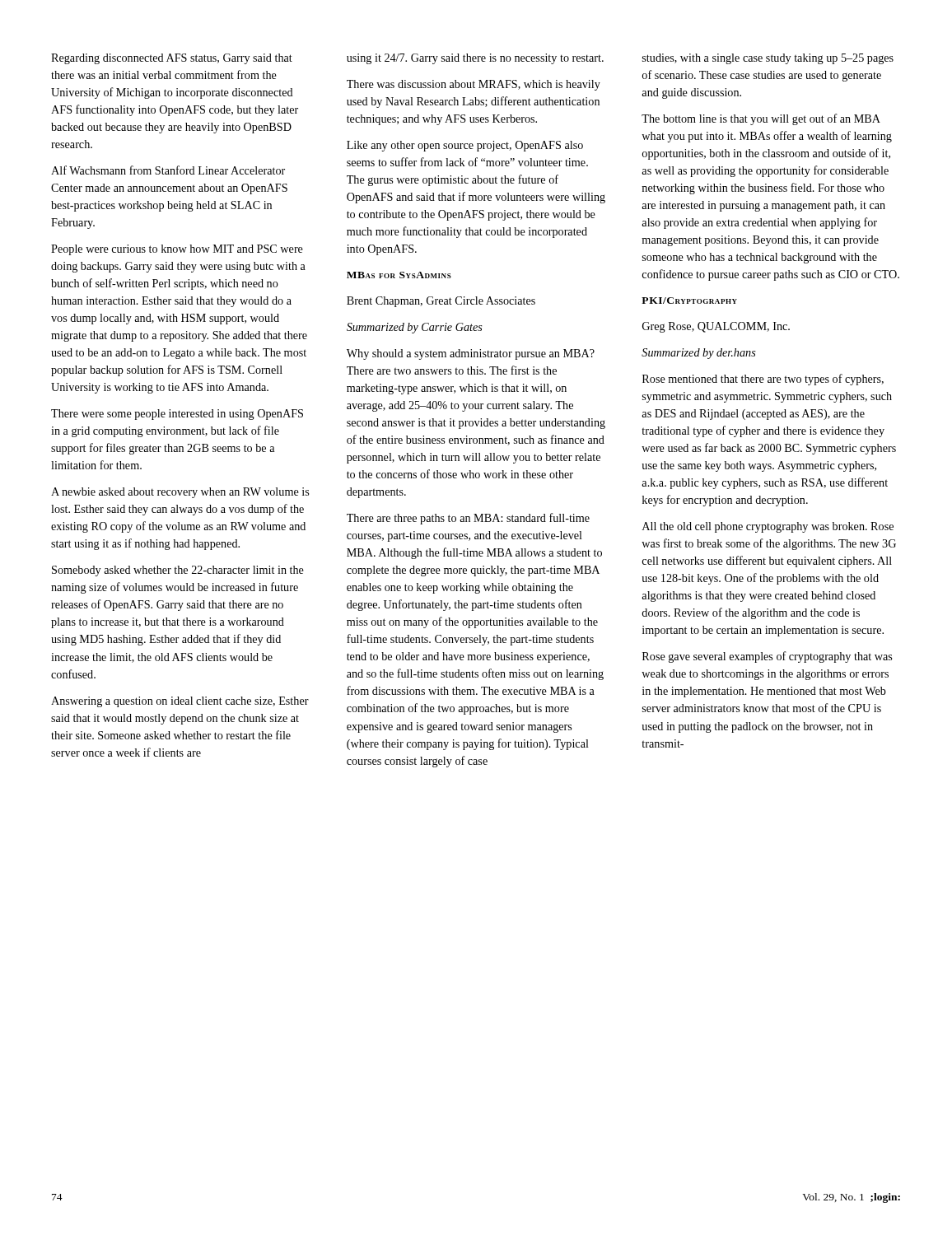
Task: Click on the text containing "Summarized by der.hans"
Action: point(699,354)
